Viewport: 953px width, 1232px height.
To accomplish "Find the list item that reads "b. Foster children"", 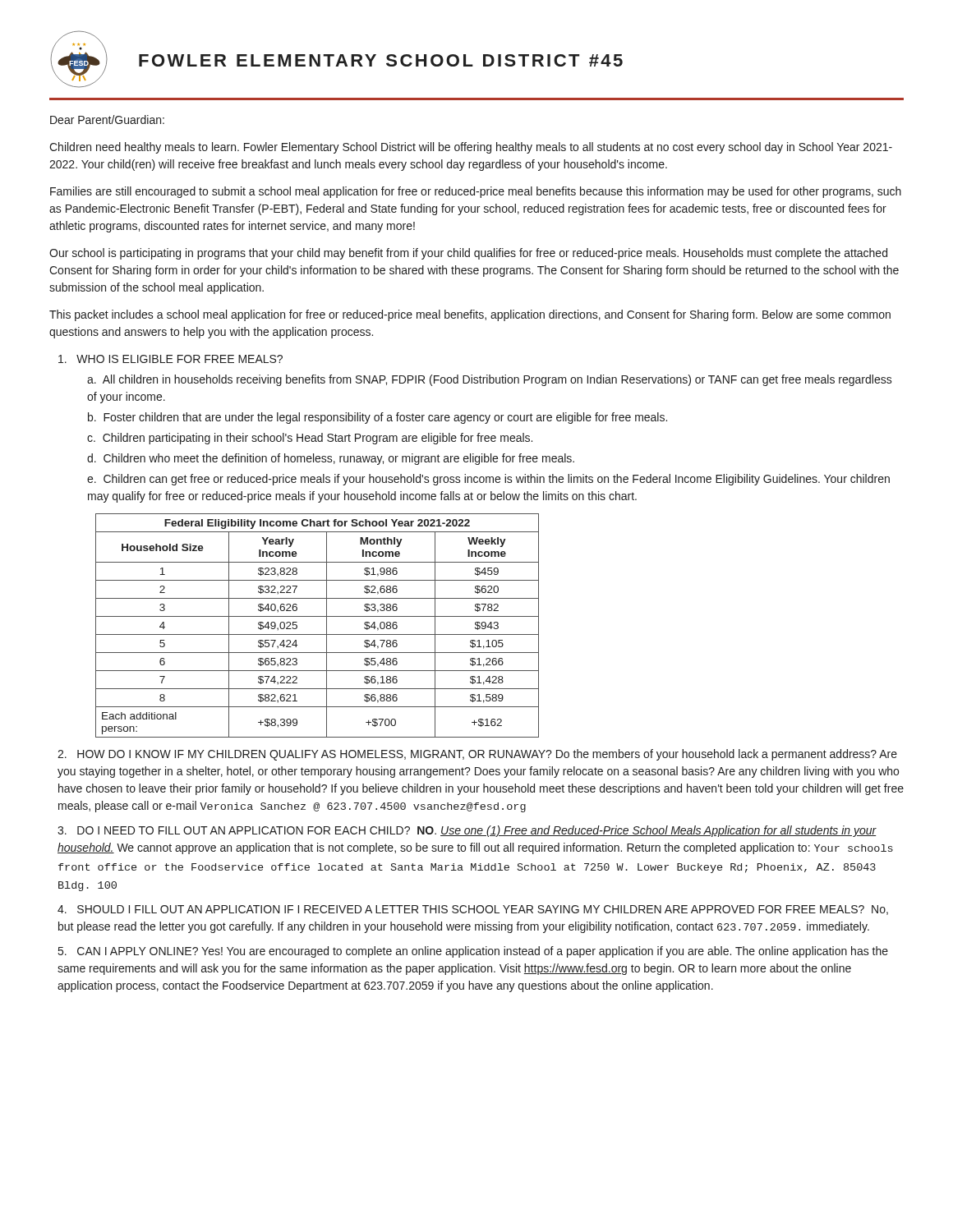I will 378,417.
